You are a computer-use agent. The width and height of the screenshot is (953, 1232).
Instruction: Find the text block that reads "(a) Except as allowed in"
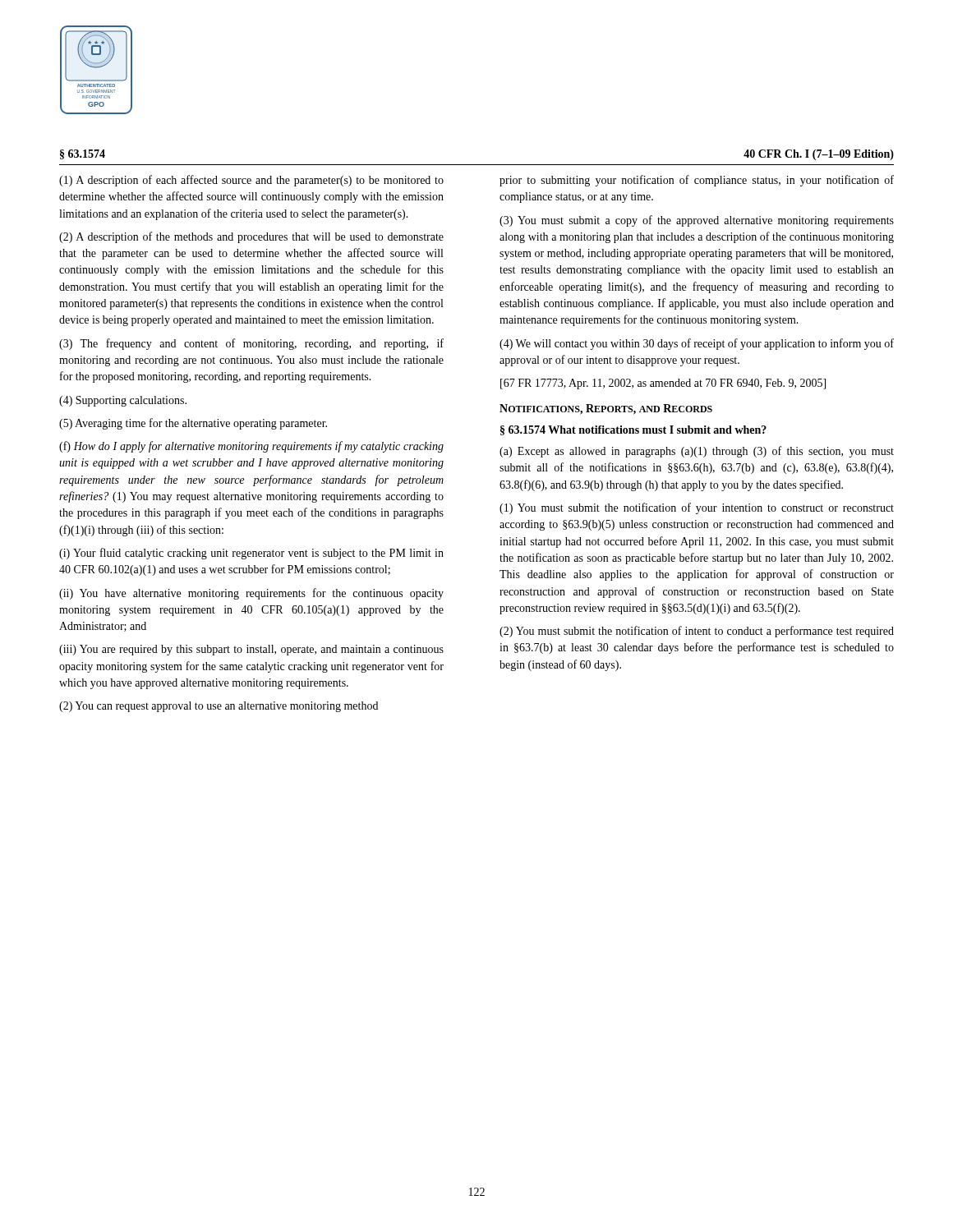[697, 468]
